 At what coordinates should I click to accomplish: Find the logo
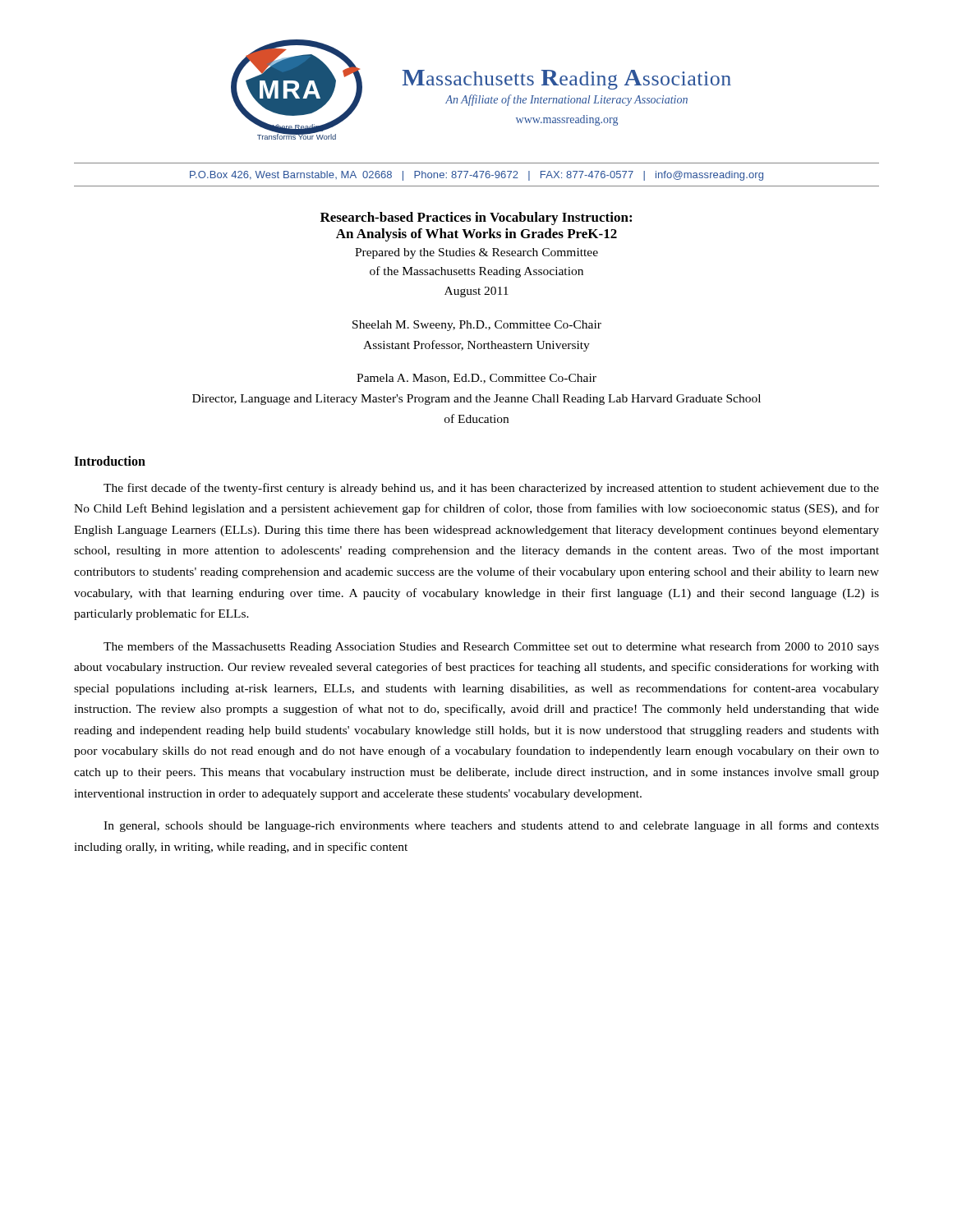click(299, 94)
